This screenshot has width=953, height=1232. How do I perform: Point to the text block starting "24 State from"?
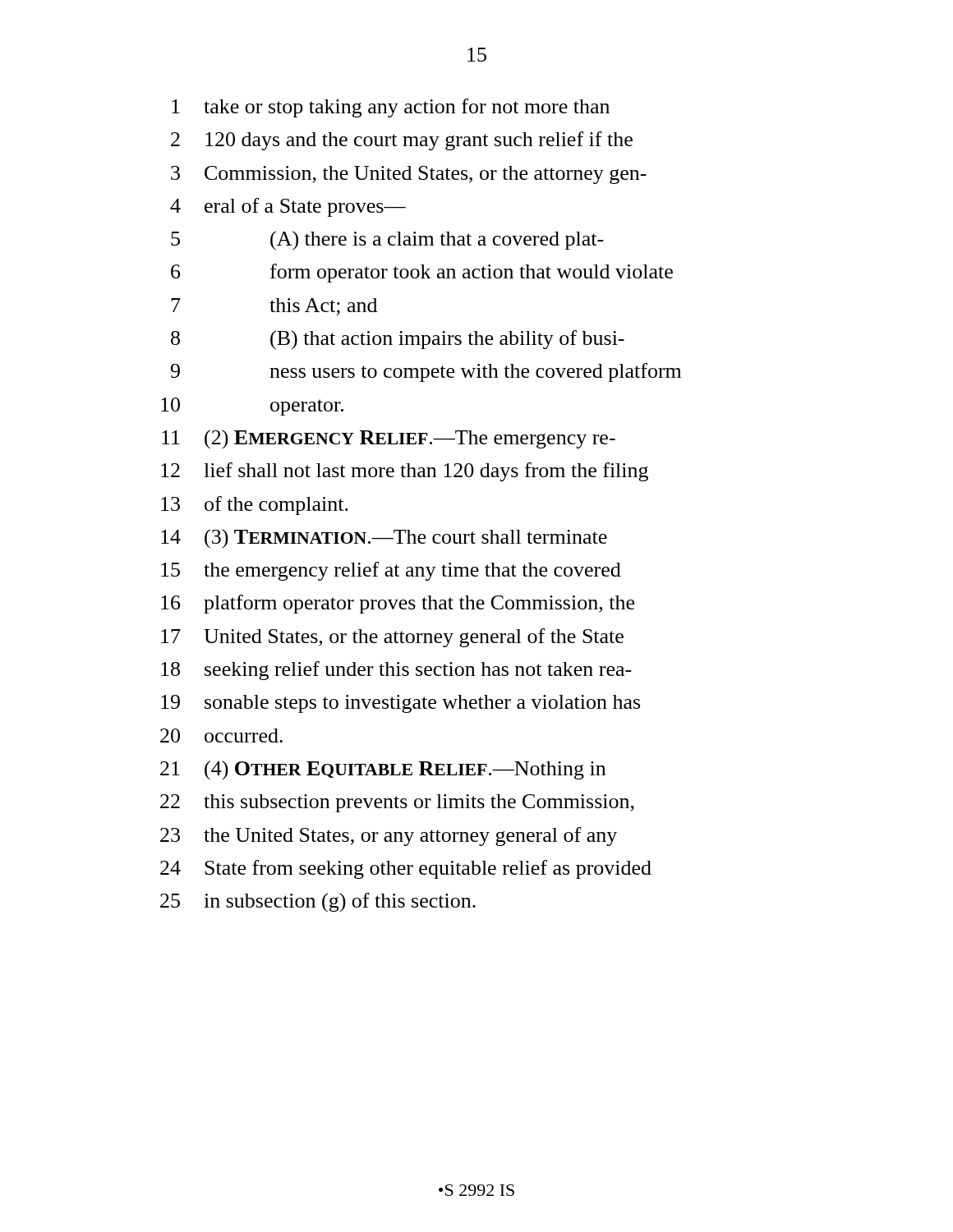(501, 868)
